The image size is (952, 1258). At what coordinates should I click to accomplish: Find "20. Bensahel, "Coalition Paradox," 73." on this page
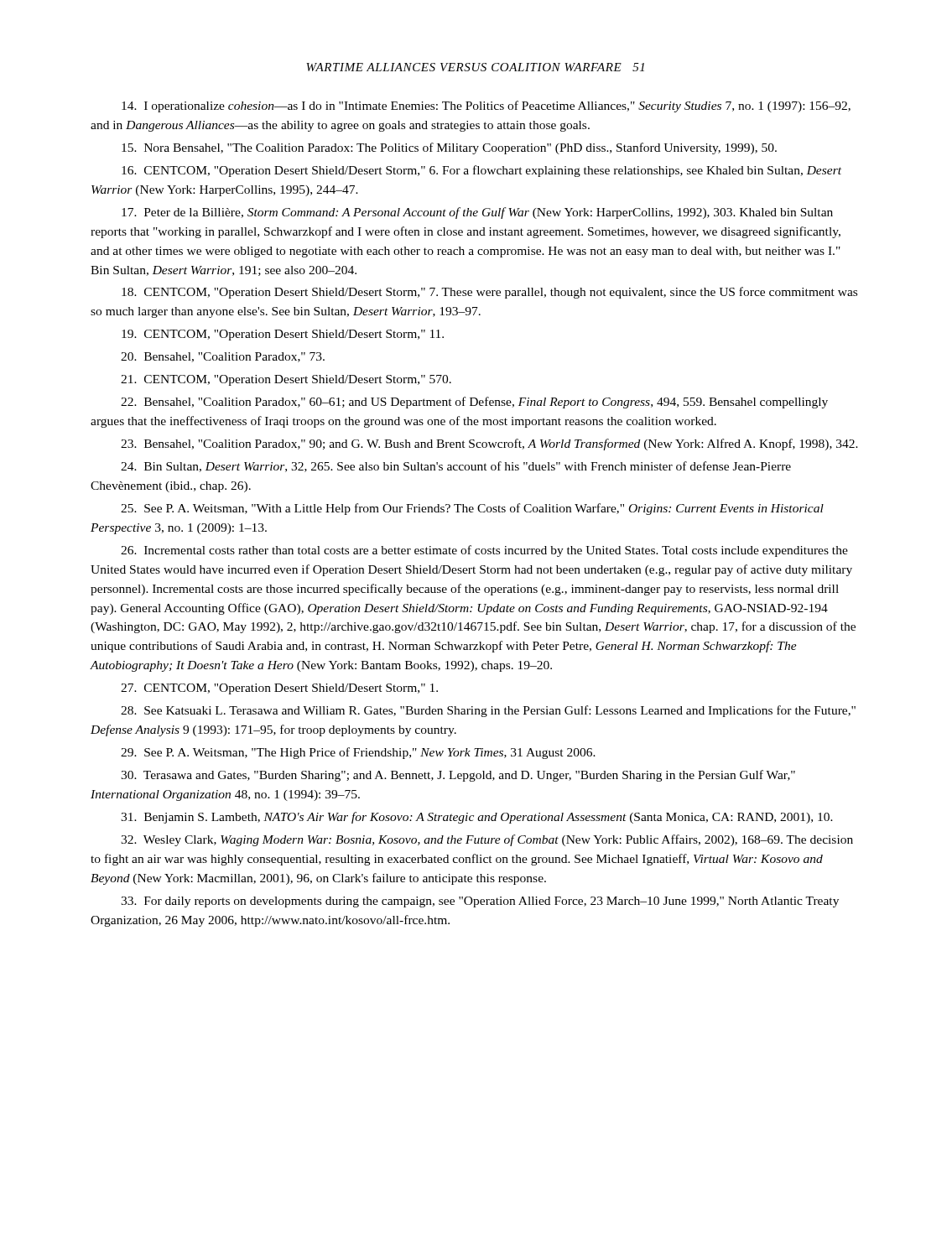click(x=223, y=356)
